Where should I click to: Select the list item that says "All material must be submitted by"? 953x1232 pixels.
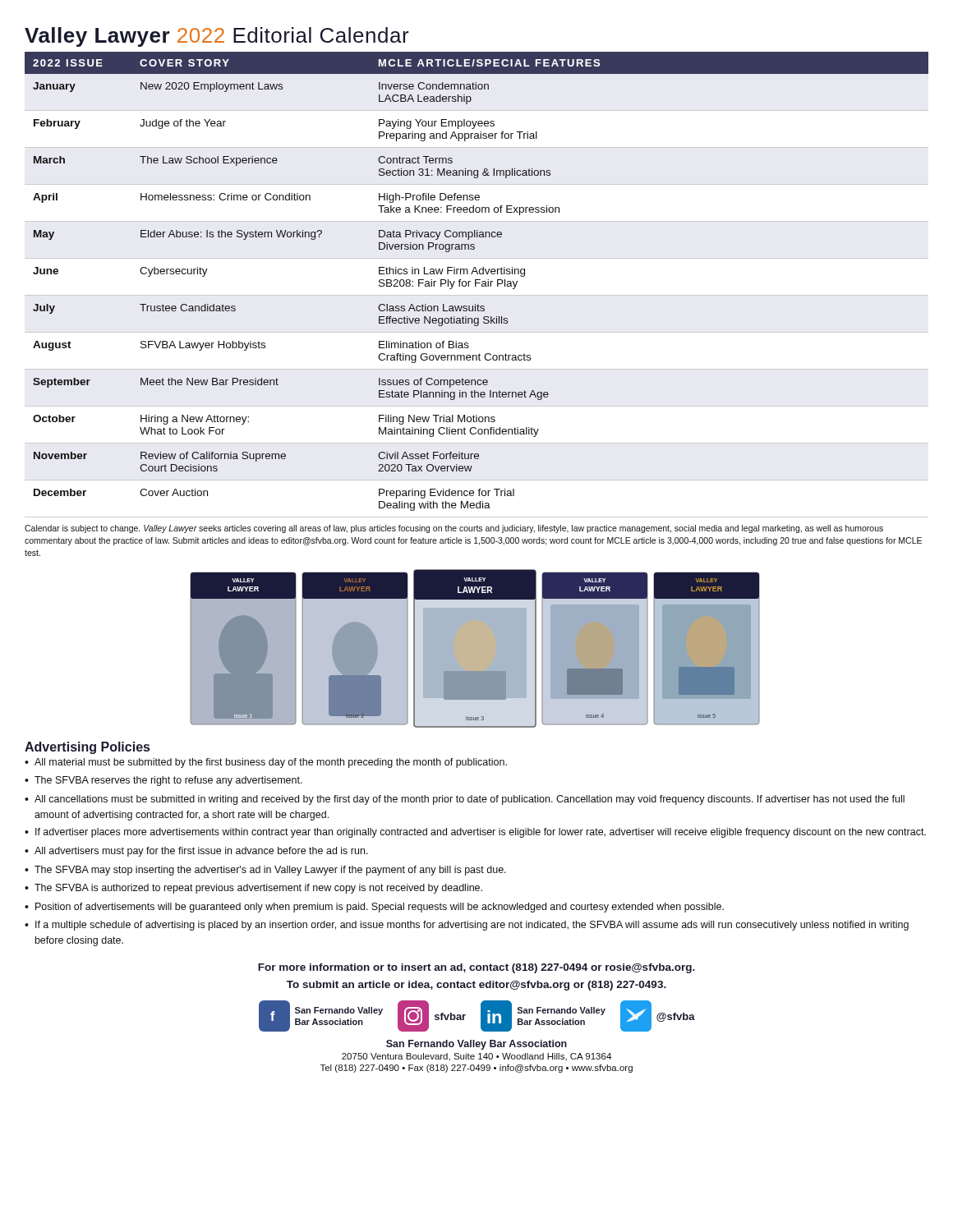click(271, 762)
